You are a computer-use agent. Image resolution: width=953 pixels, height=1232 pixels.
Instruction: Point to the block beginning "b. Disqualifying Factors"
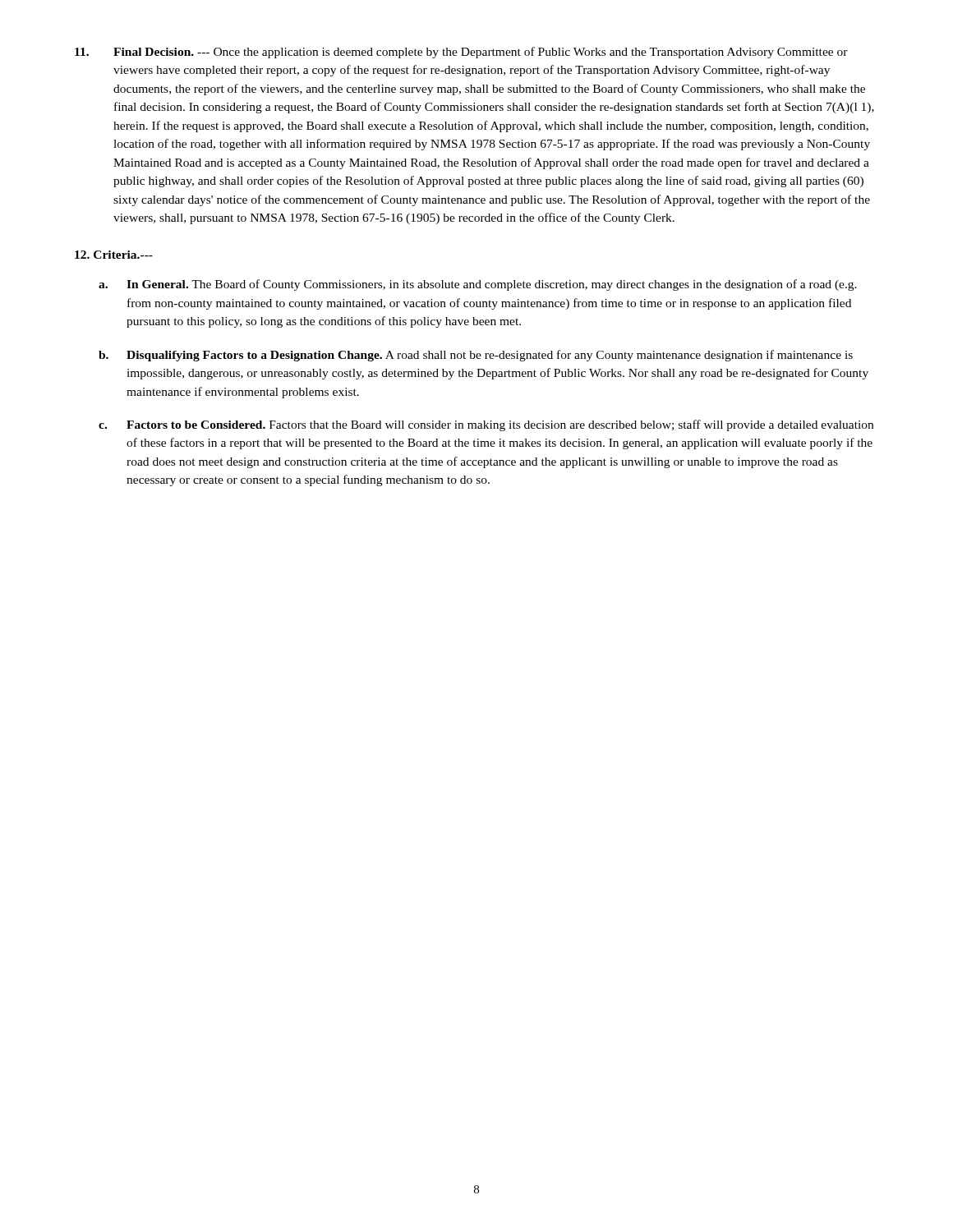tap(489, 373)
